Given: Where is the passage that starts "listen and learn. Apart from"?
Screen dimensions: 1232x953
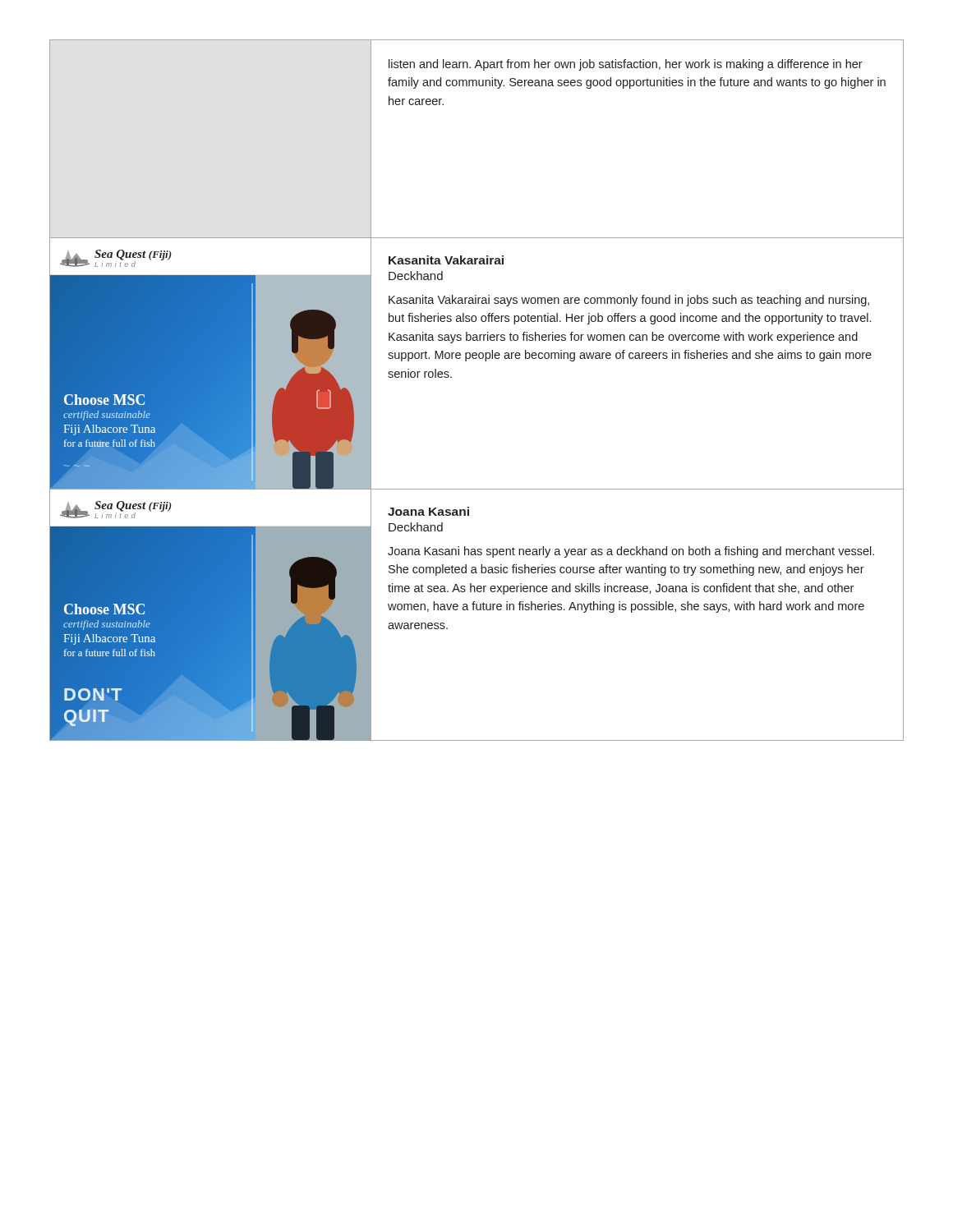Looking at the screenshot, I should tap(637, 83).
